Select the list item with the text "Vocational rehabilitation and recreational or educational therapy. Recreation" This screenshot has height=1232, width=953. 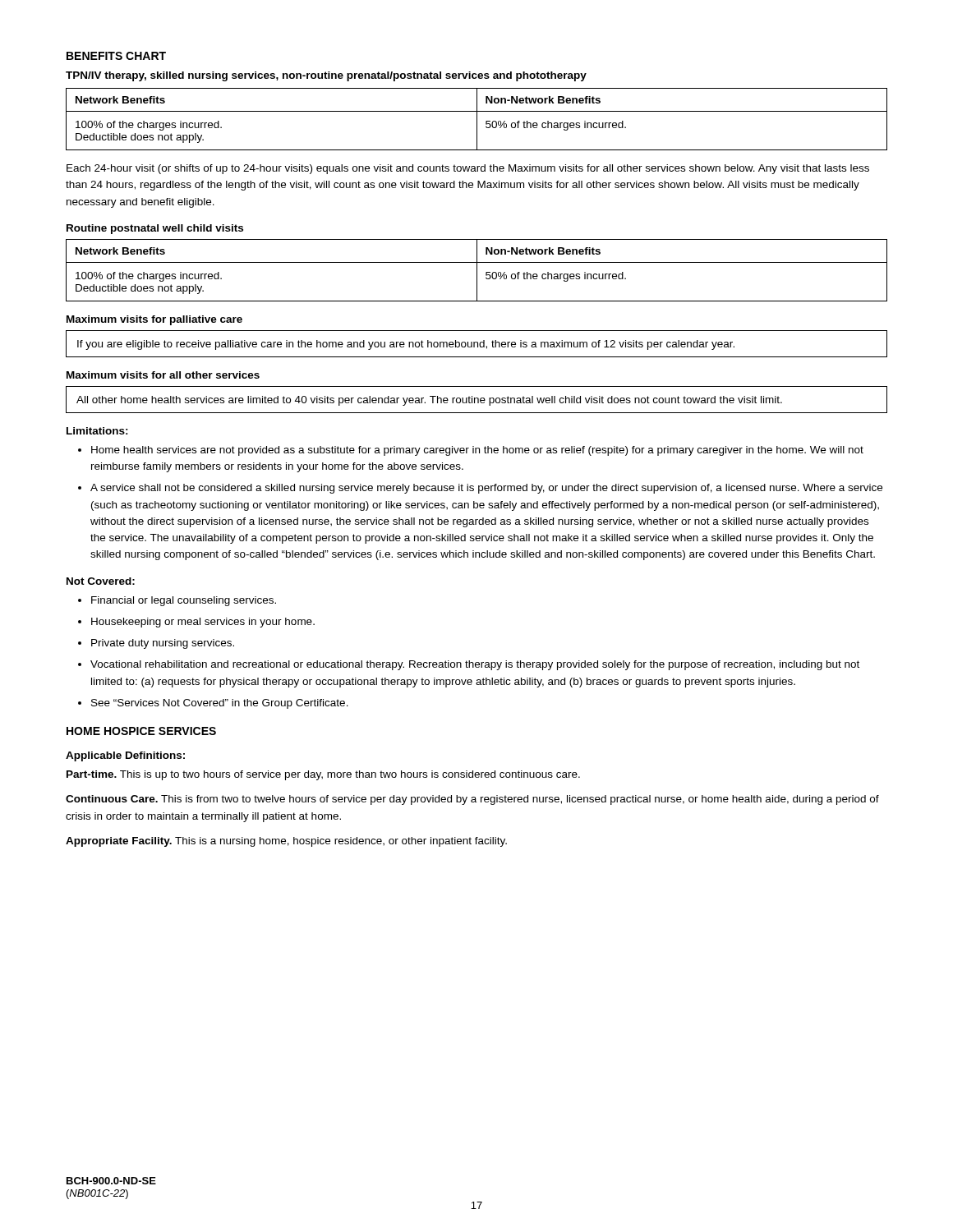click(x=475, y=673)
